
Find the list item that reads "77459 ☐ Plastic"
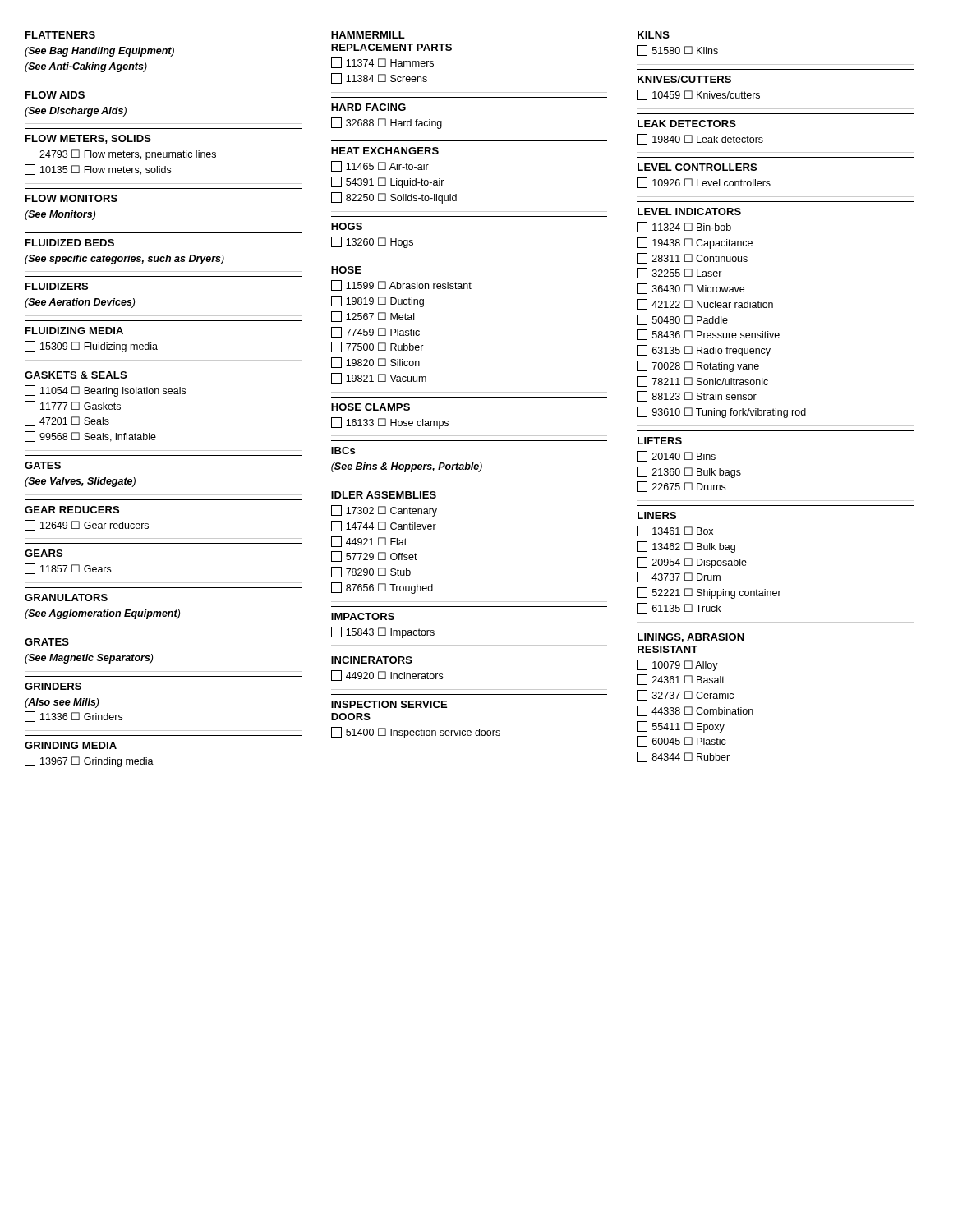tap(375, 332)
